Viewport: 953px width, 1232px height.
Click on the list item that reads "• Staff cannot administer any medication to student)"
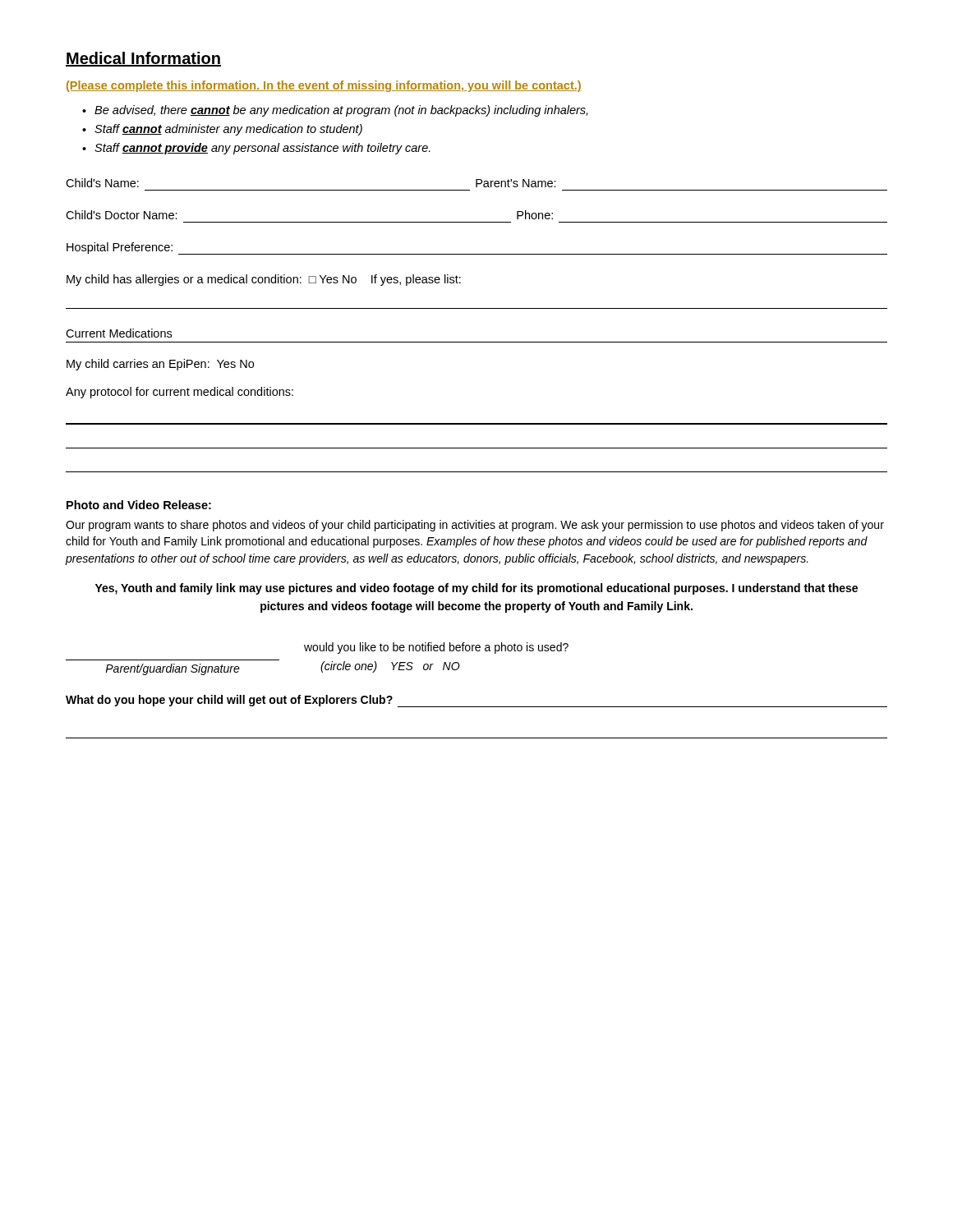222,129
